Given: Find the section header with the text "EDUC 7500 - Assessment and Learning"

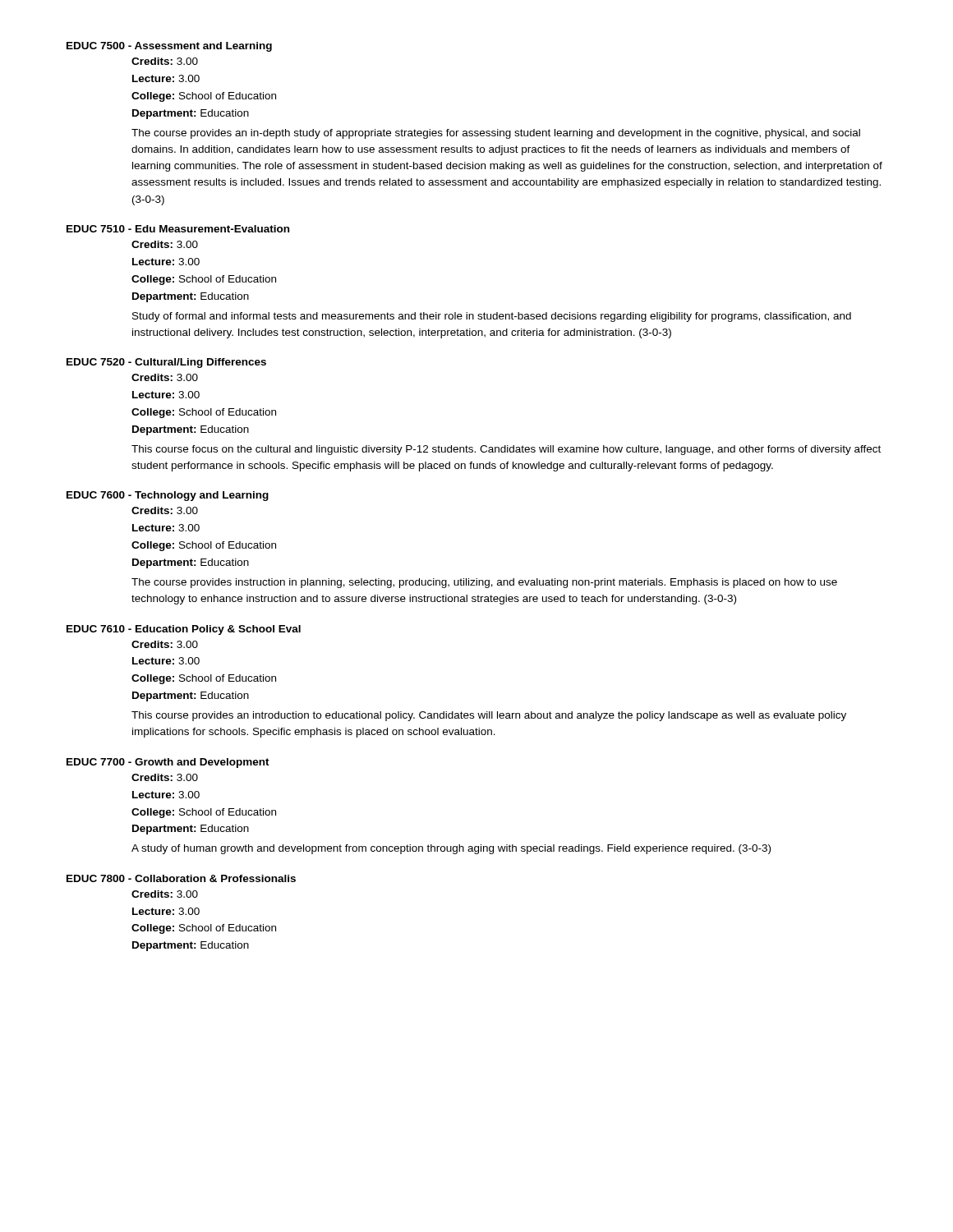Looking at the screenshot, I should click(x=169, y=46).
